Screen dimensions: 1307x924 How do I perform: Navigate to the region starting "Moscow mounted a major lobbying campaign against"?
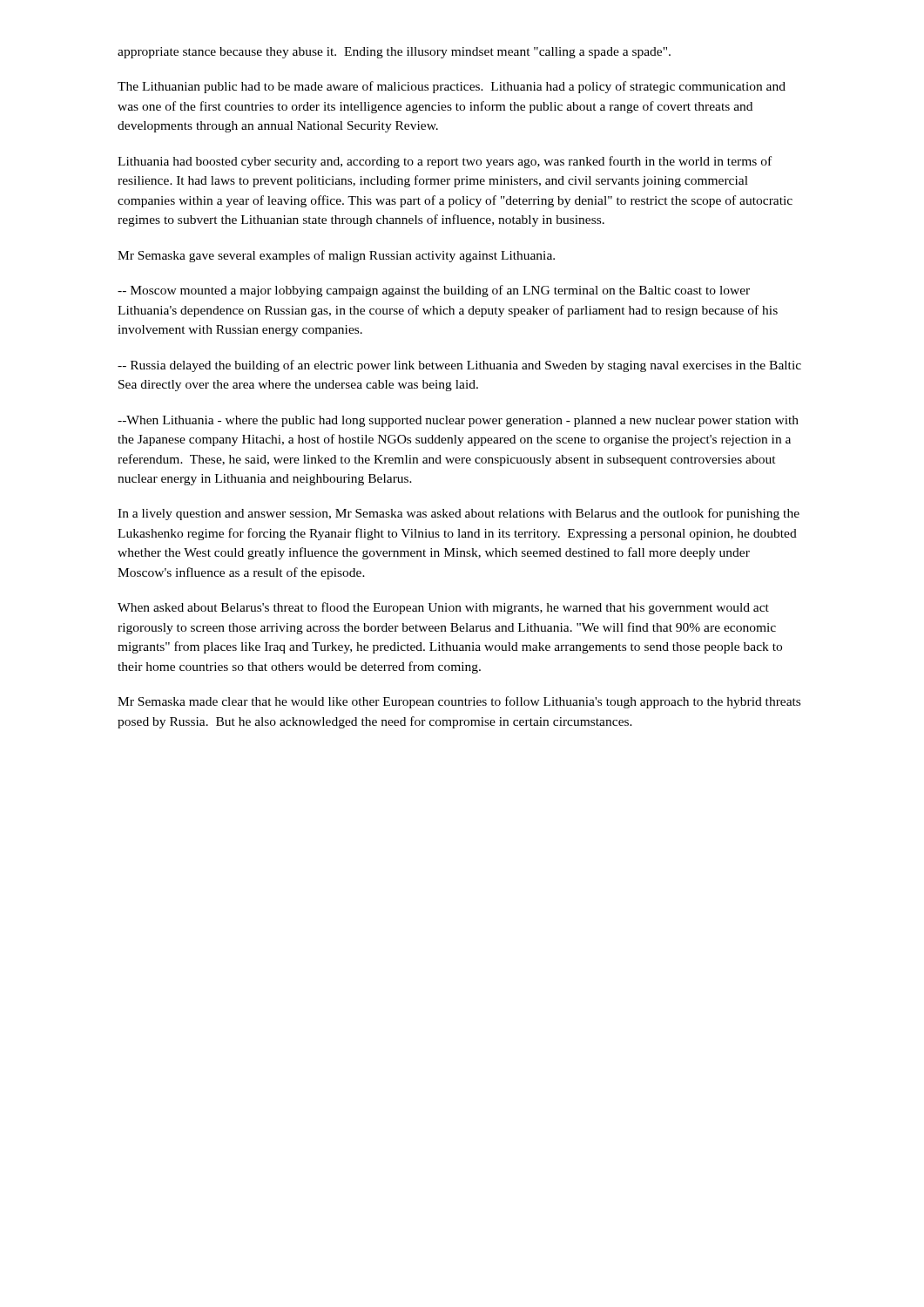click(x=448, y=309)
